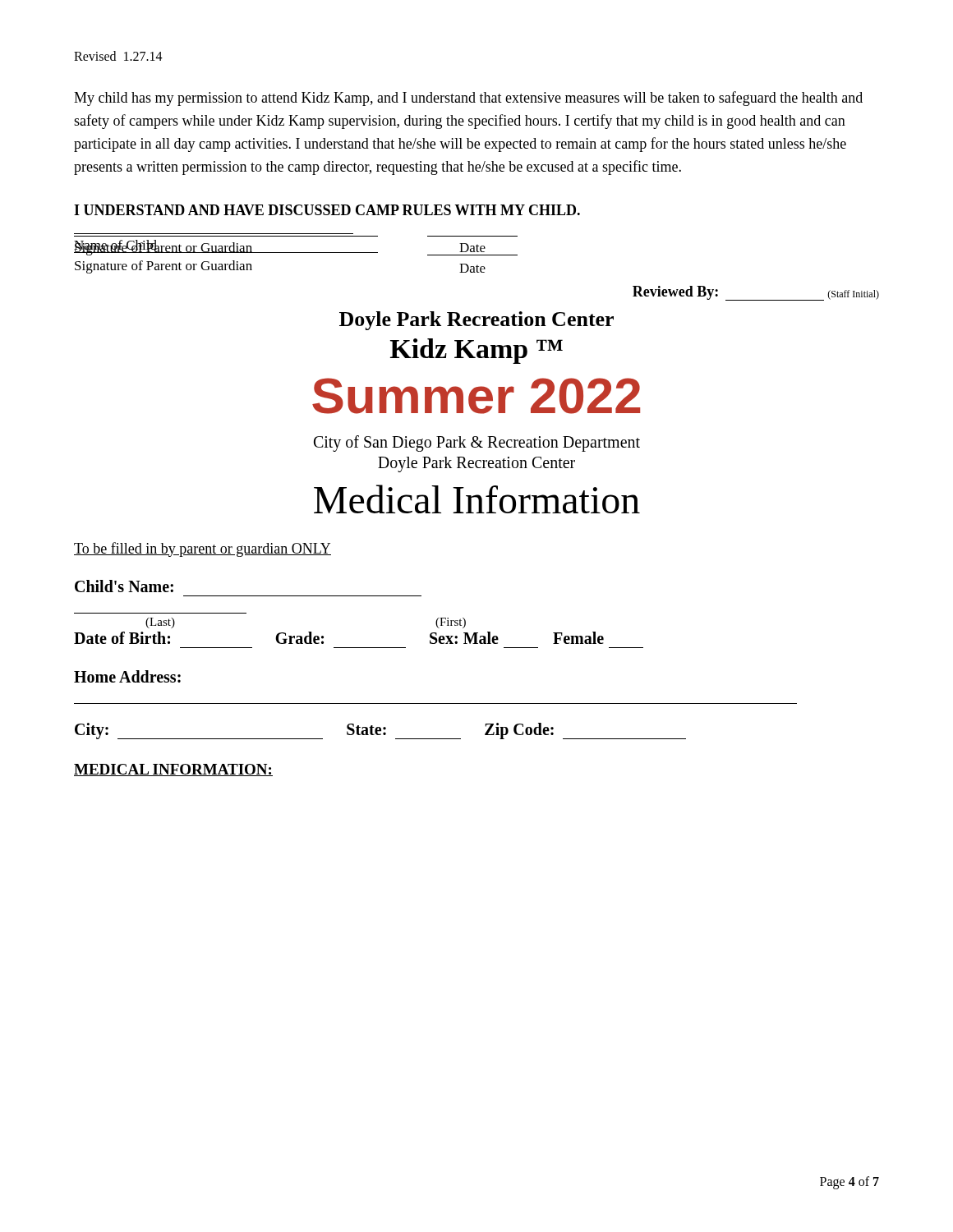953x1232 pixels.
Task: Where does it say "MEDICAL INFORMATION:"?
Action: click(x=173, y=769)
